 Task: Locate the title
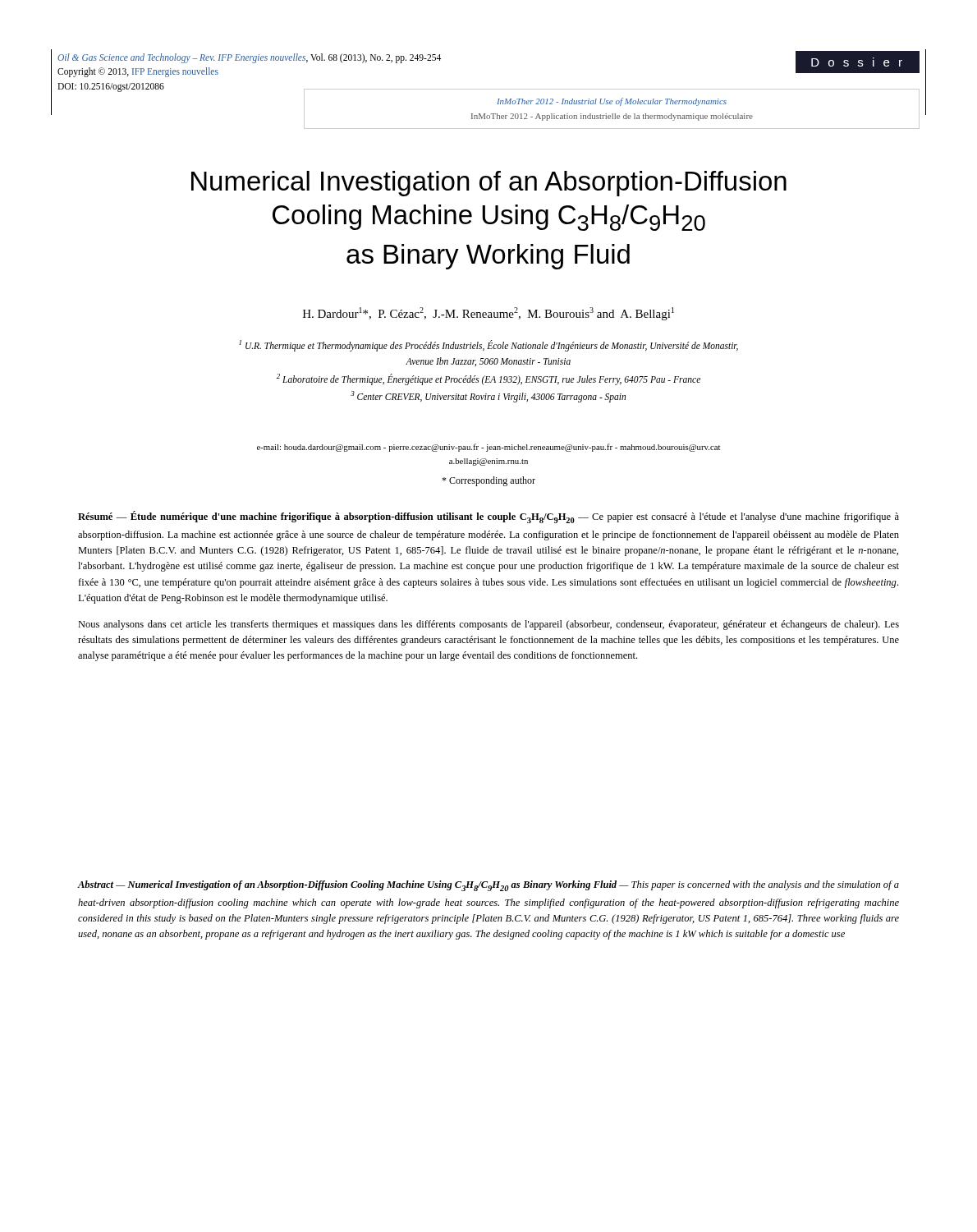click(488, 218)
